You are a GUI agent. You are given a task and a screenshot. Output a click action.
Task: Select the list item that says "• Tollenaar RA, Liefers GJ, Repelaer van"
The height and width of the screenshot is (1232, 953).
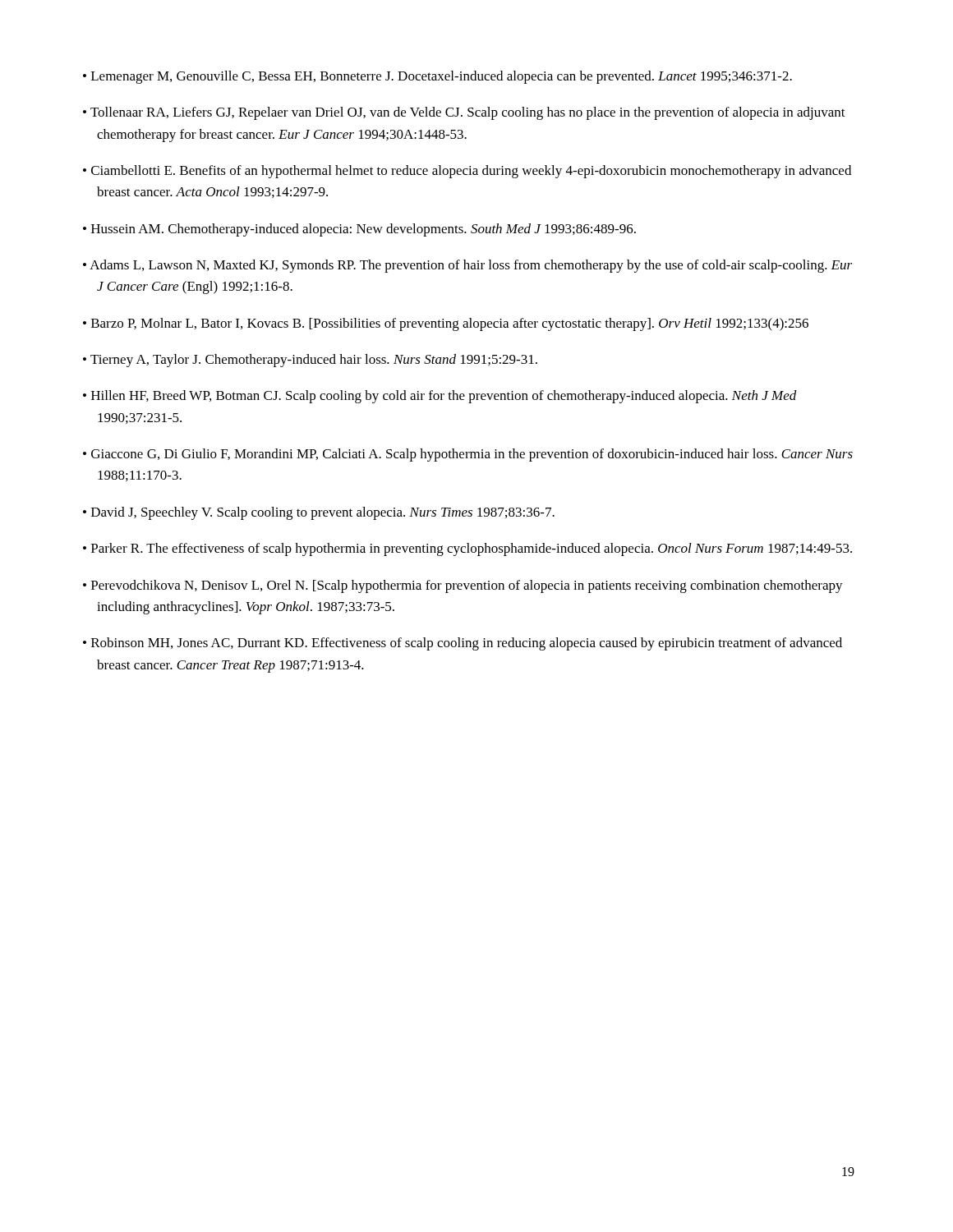tap(464, 123)
